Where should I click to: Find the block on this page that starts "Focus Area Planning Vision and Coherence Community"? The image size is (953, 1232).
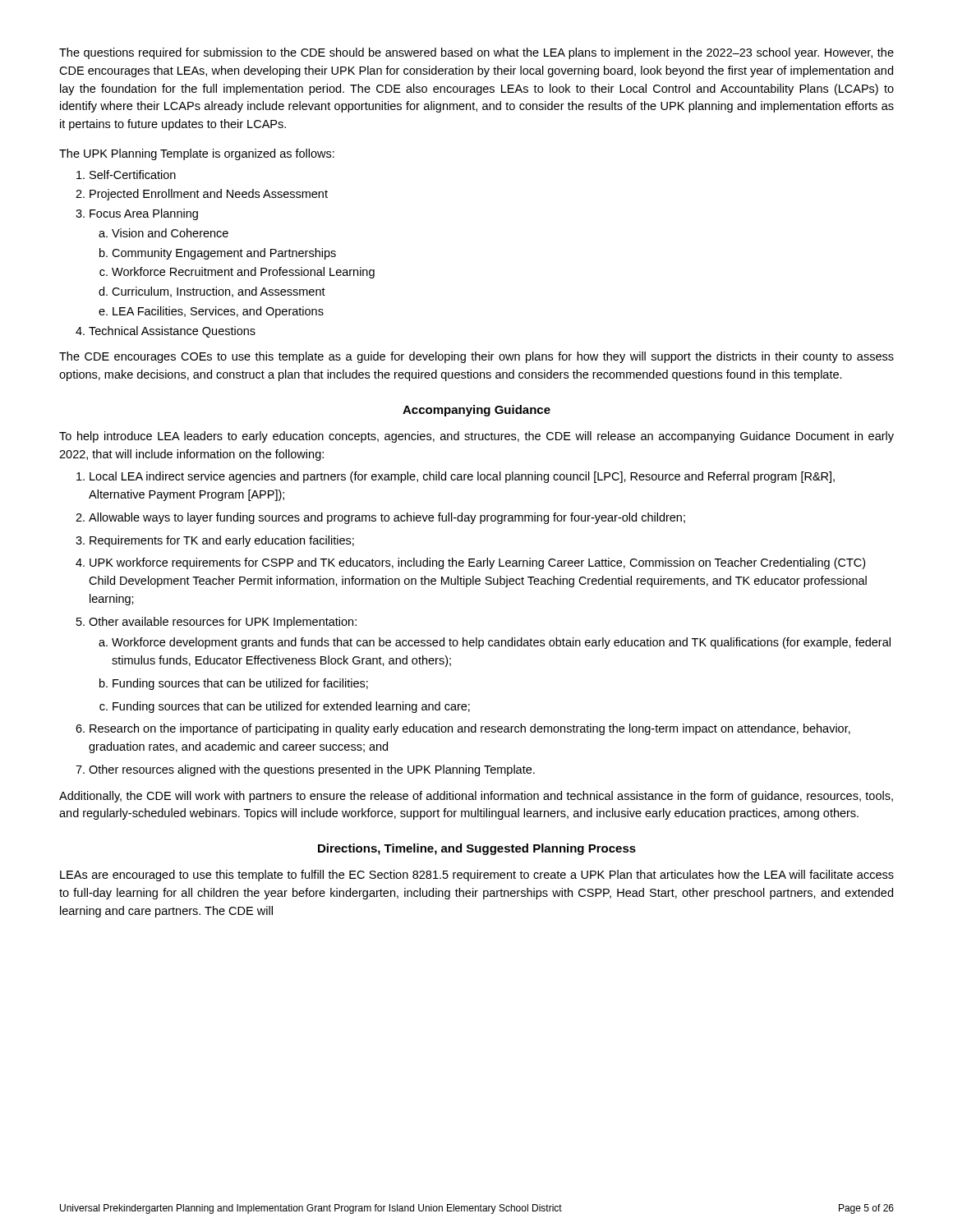pyautogui.click(x=144, y=214)
